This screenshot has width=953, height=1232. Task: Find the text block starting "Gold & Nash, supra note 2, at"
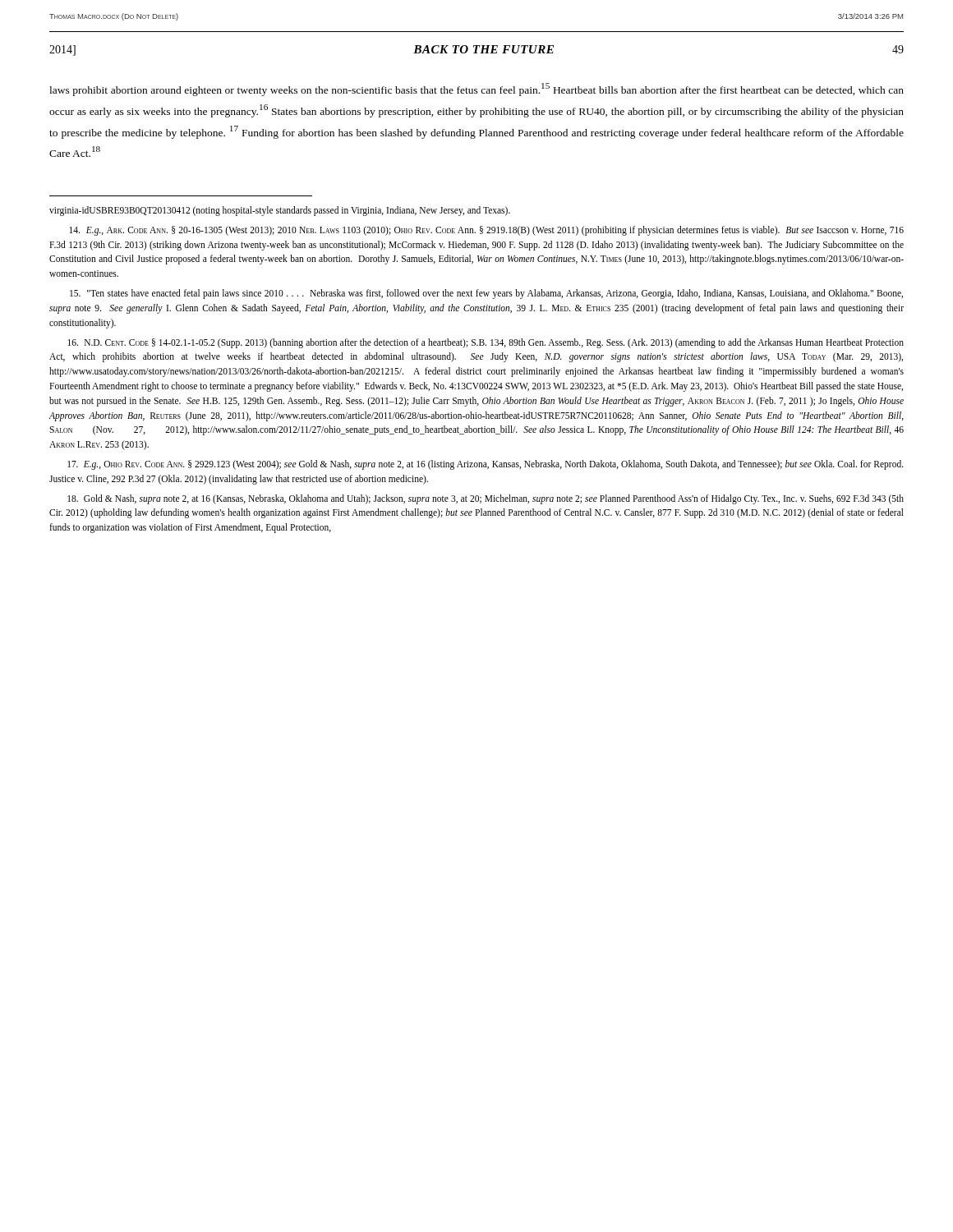click(x=476, y=514)
